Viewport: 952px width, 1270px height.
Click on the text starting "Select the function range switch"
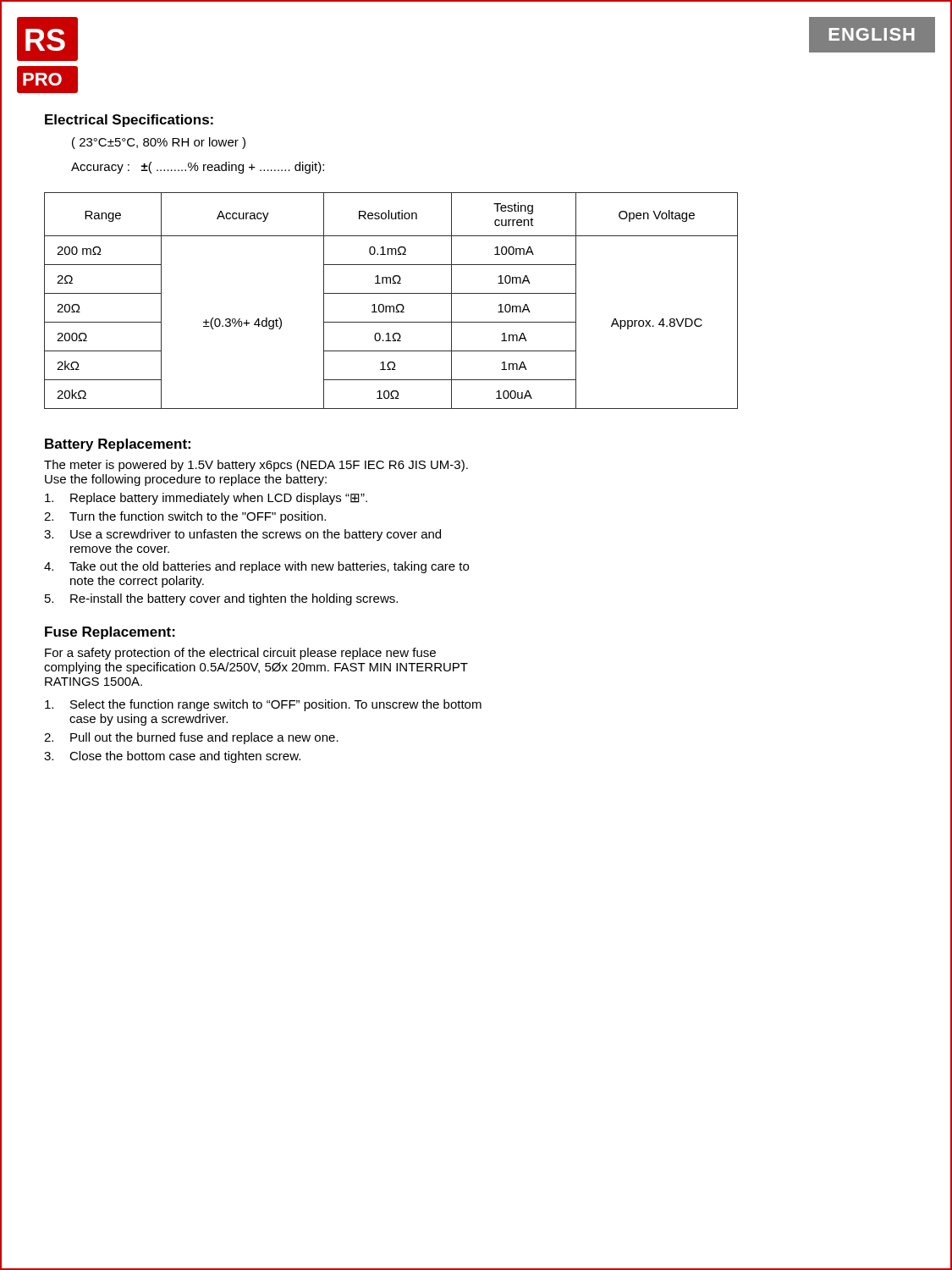[476, 711]
